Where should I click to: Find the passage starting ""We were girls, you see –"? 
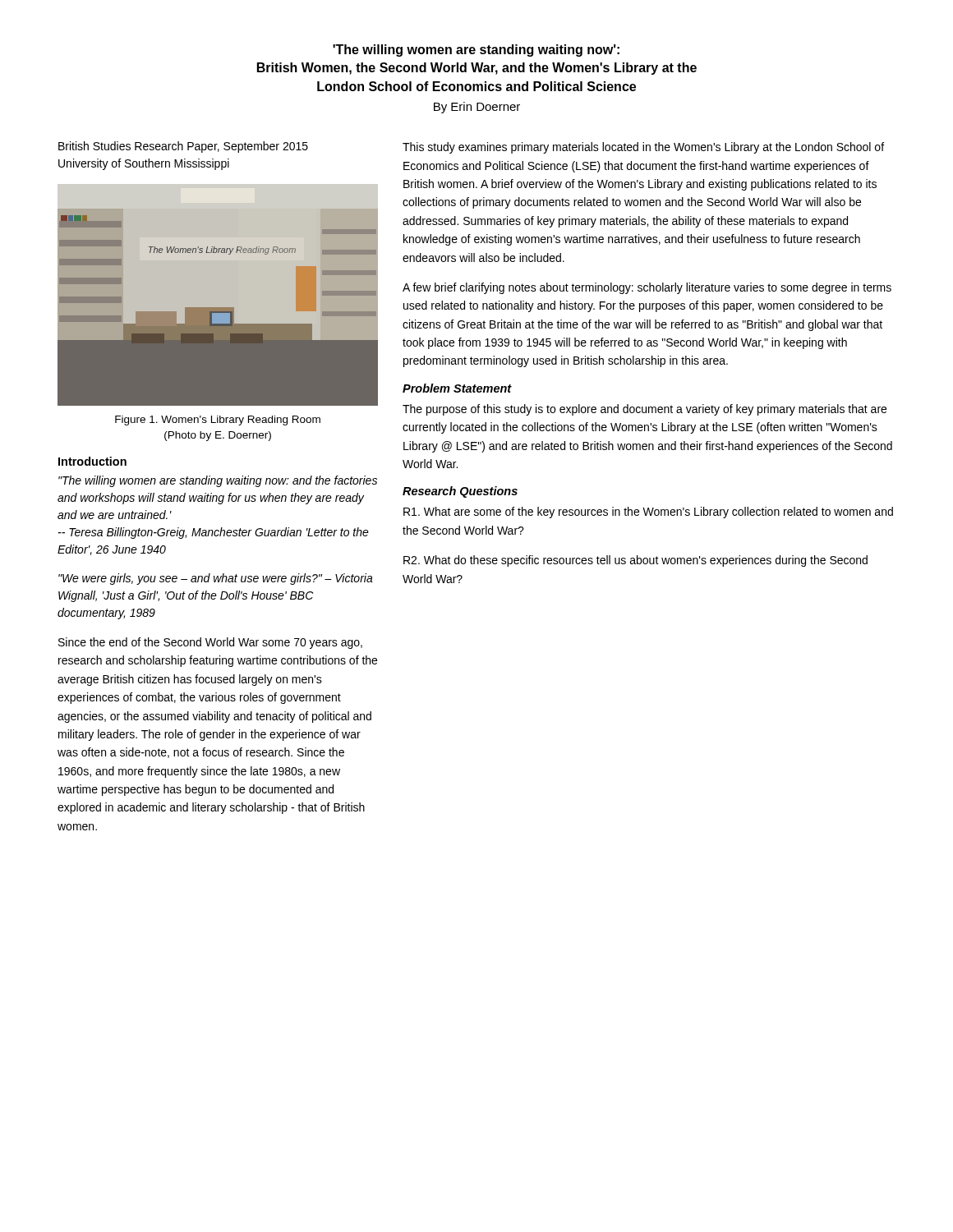(215, 595)
